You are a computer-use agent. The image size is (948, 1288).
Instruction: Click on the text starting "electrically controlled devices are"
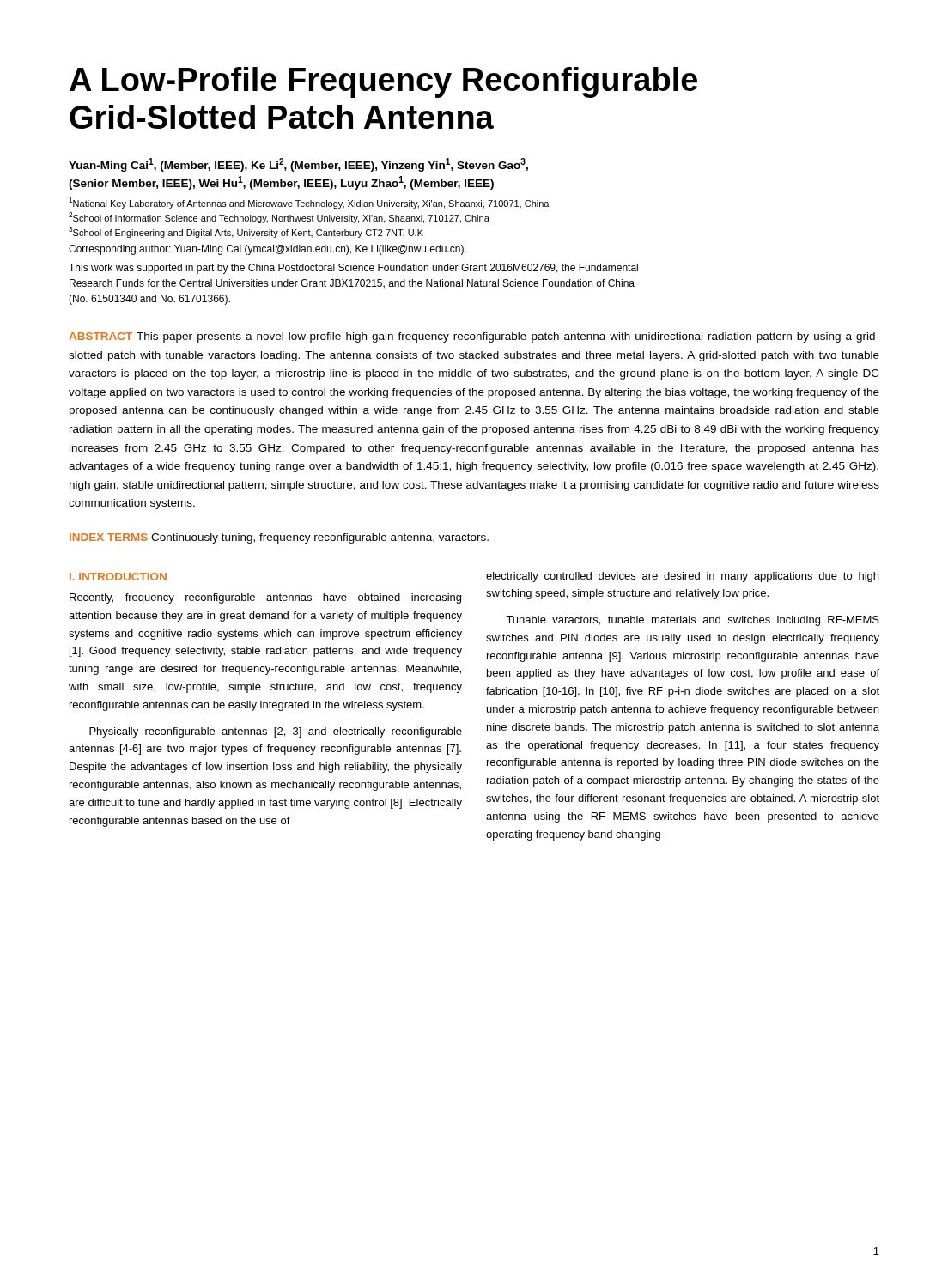pos(683,705)
